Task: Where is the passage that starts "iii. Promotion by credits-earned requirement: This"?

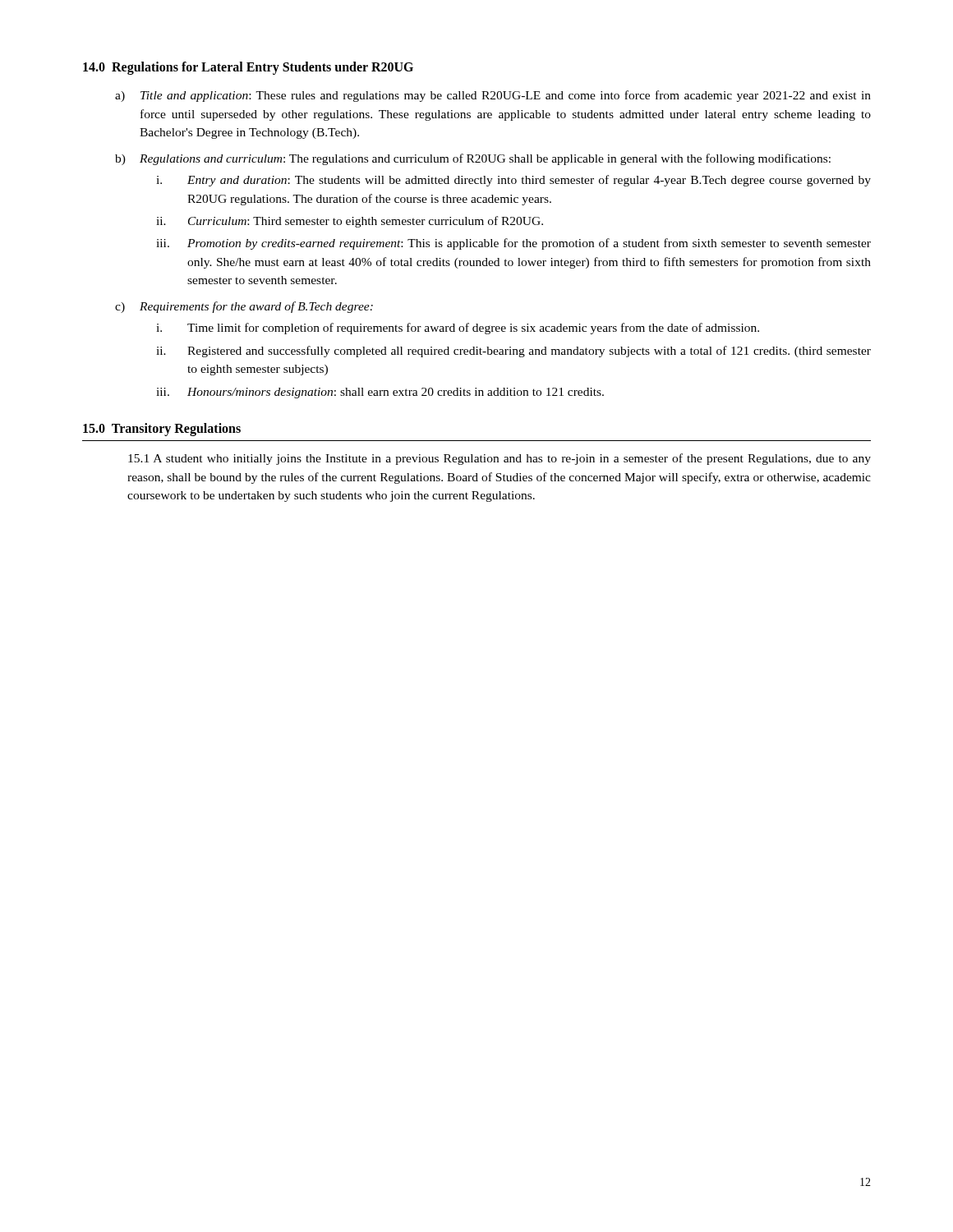Action: 513,262
